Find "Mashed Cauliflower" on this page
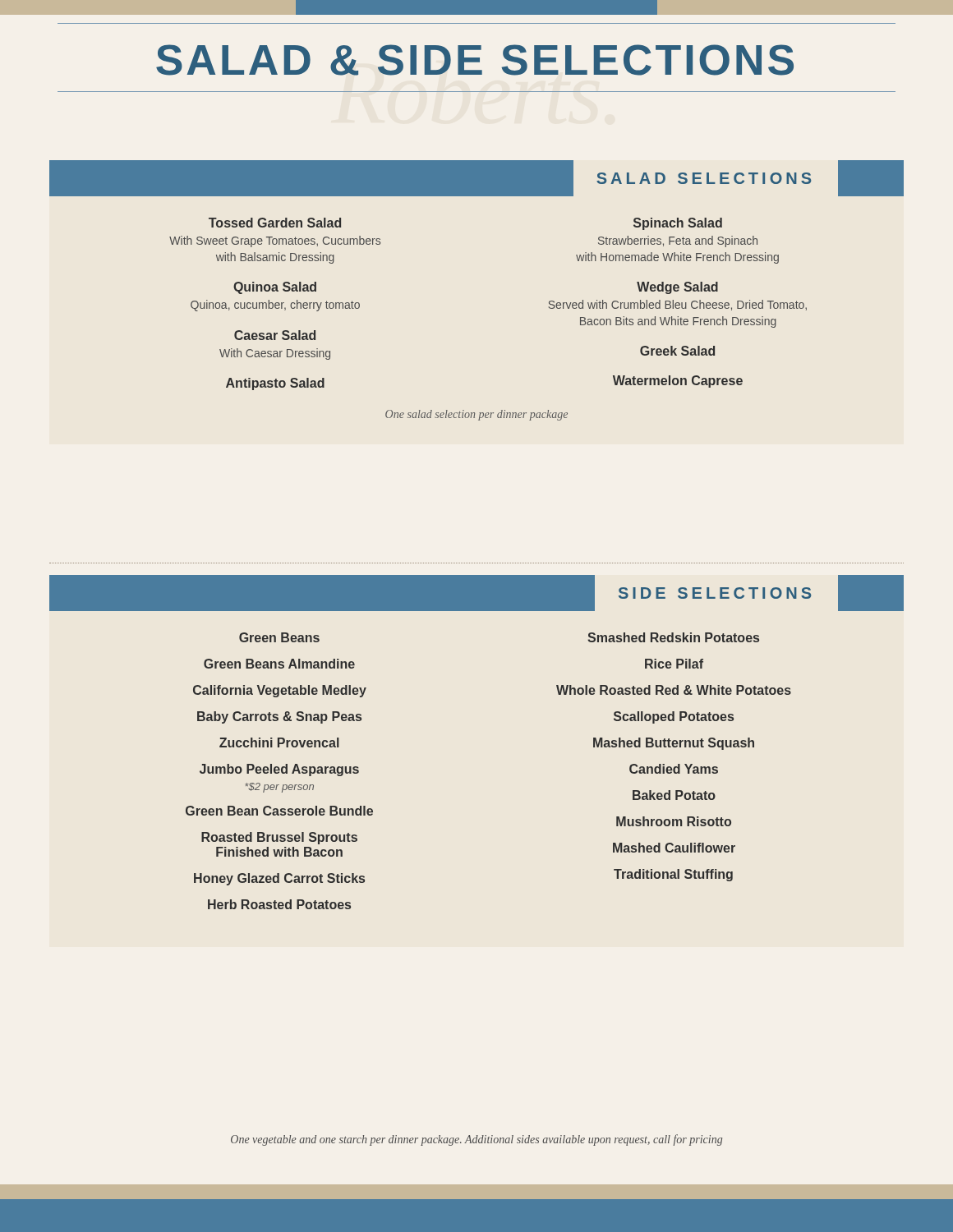The width and height of the screenshot is (953, 1232). click(674, 848)
